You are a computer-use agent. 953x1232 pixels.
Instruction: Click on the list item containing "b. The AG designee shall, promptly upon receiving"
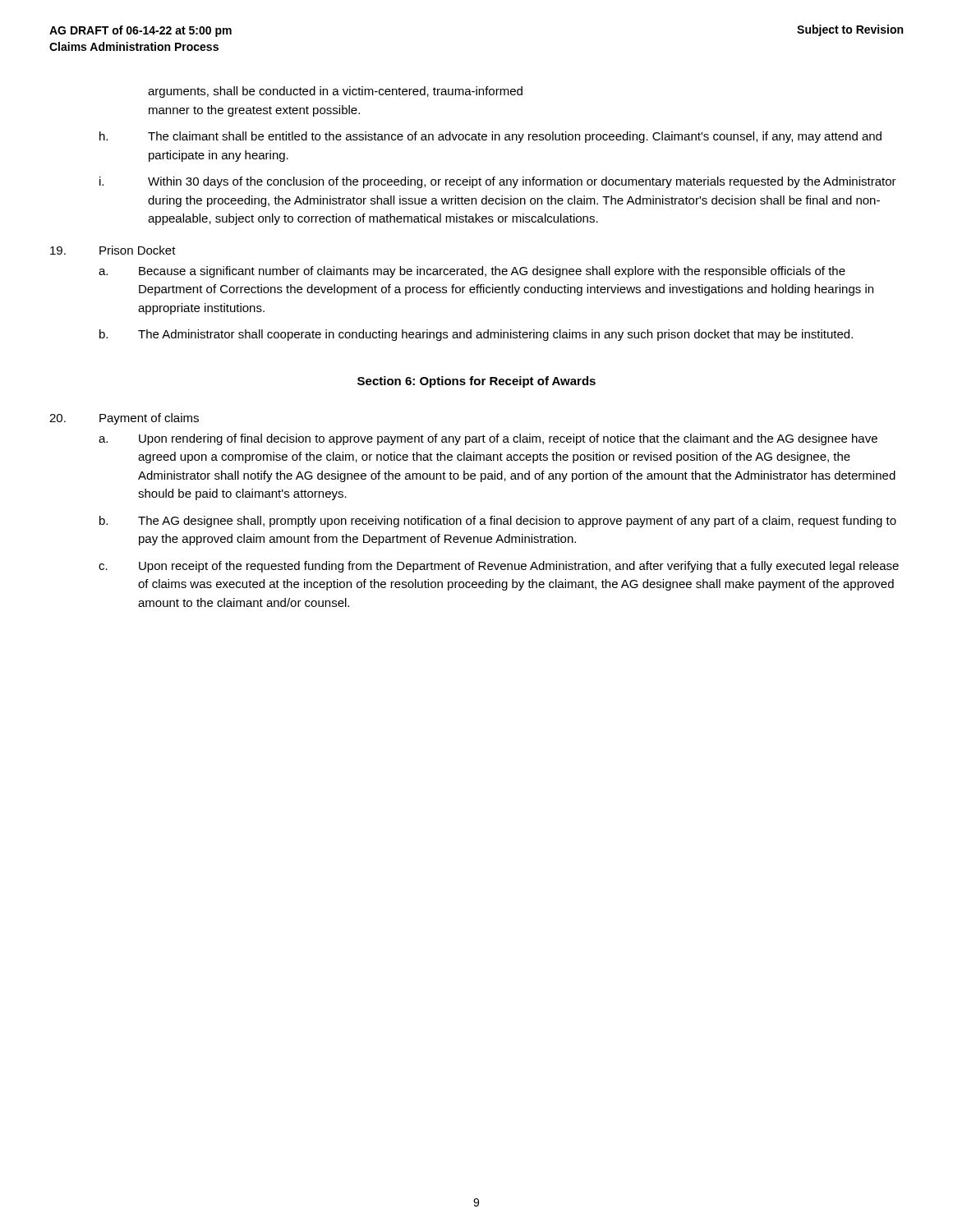tap(501, 530)
